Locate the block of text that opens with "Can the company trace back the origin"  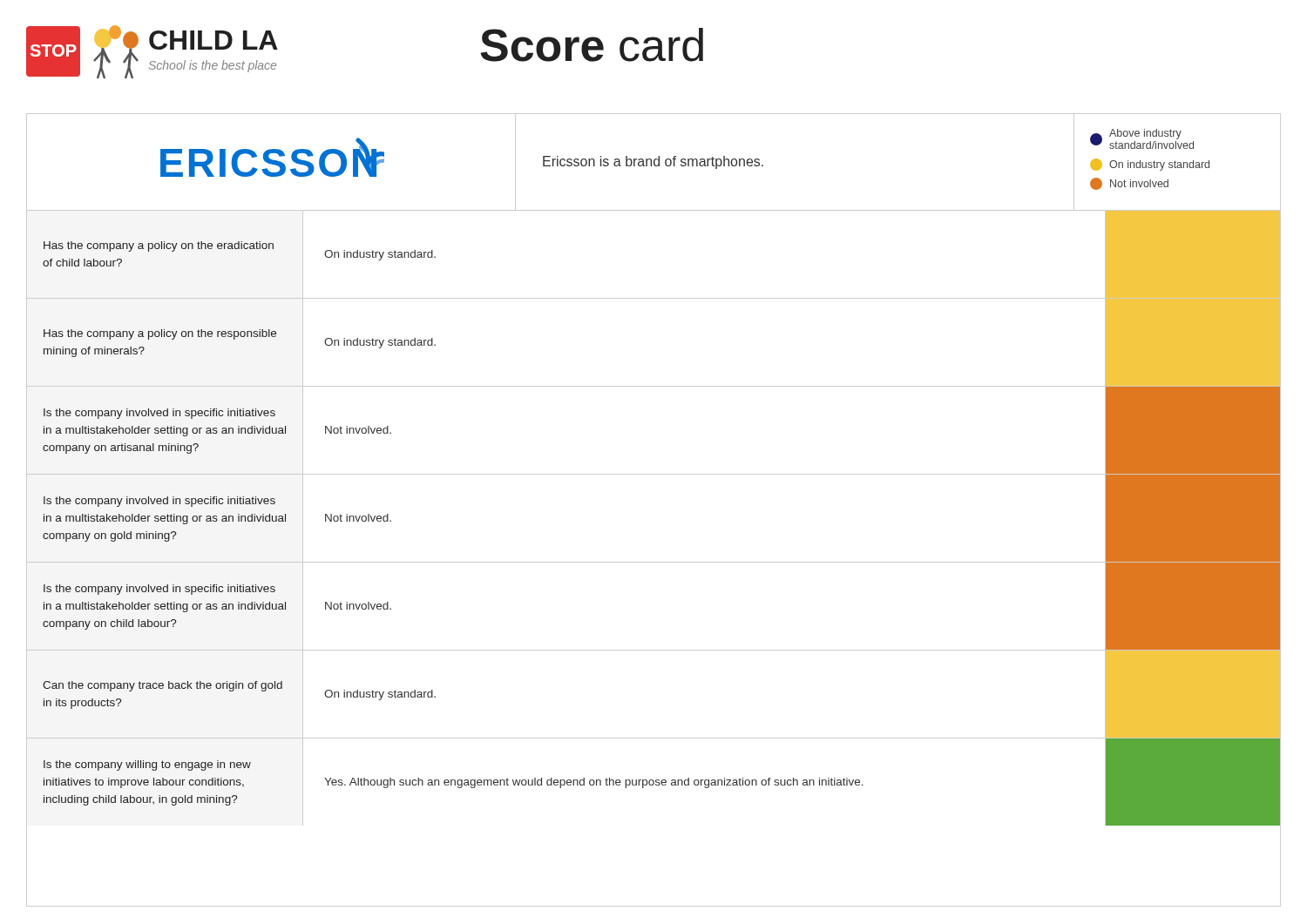pyautogui.click(x=163, y=694)
